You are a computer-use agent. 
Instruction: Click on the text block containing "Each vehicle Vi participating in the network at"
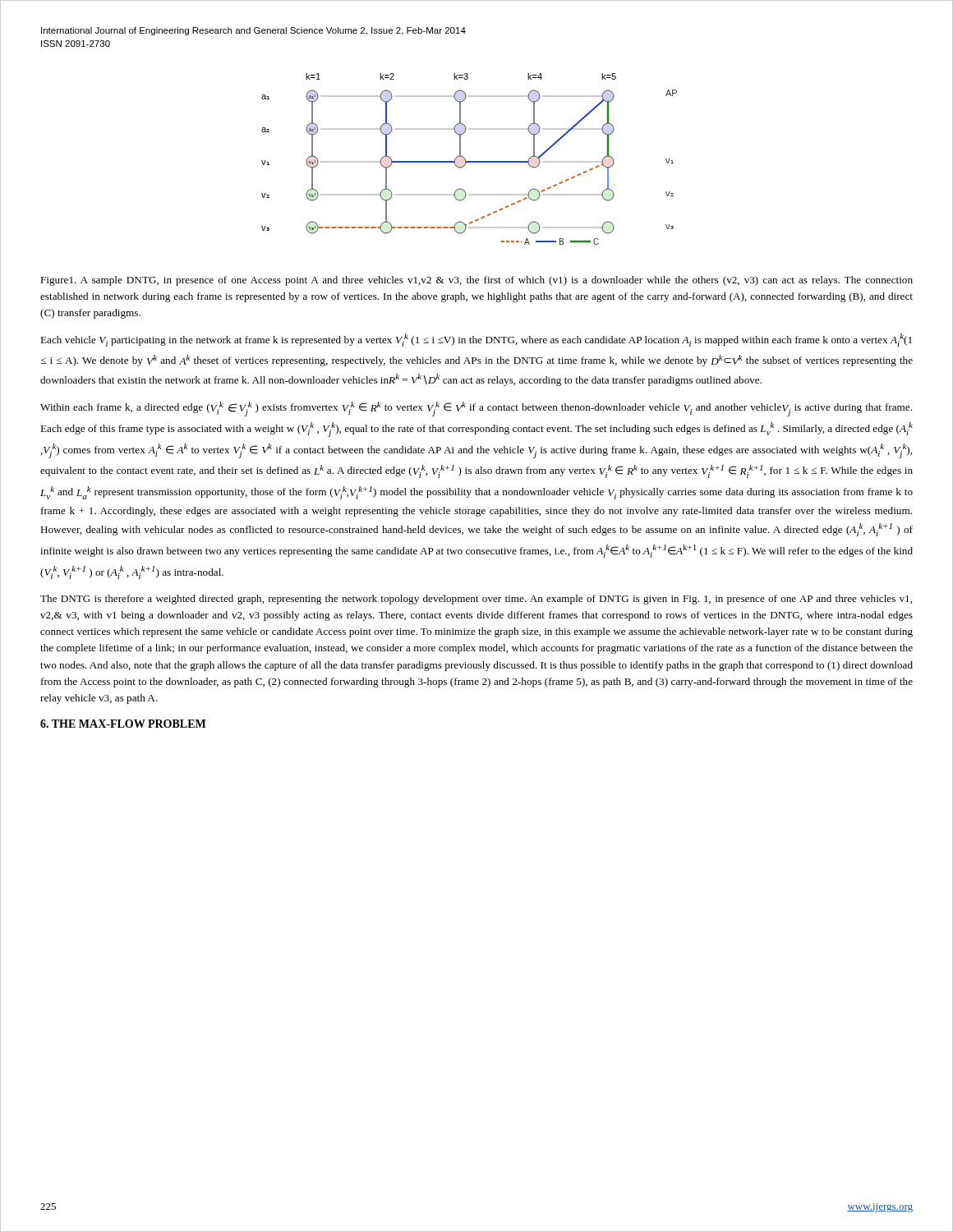[x=476, y=358]
